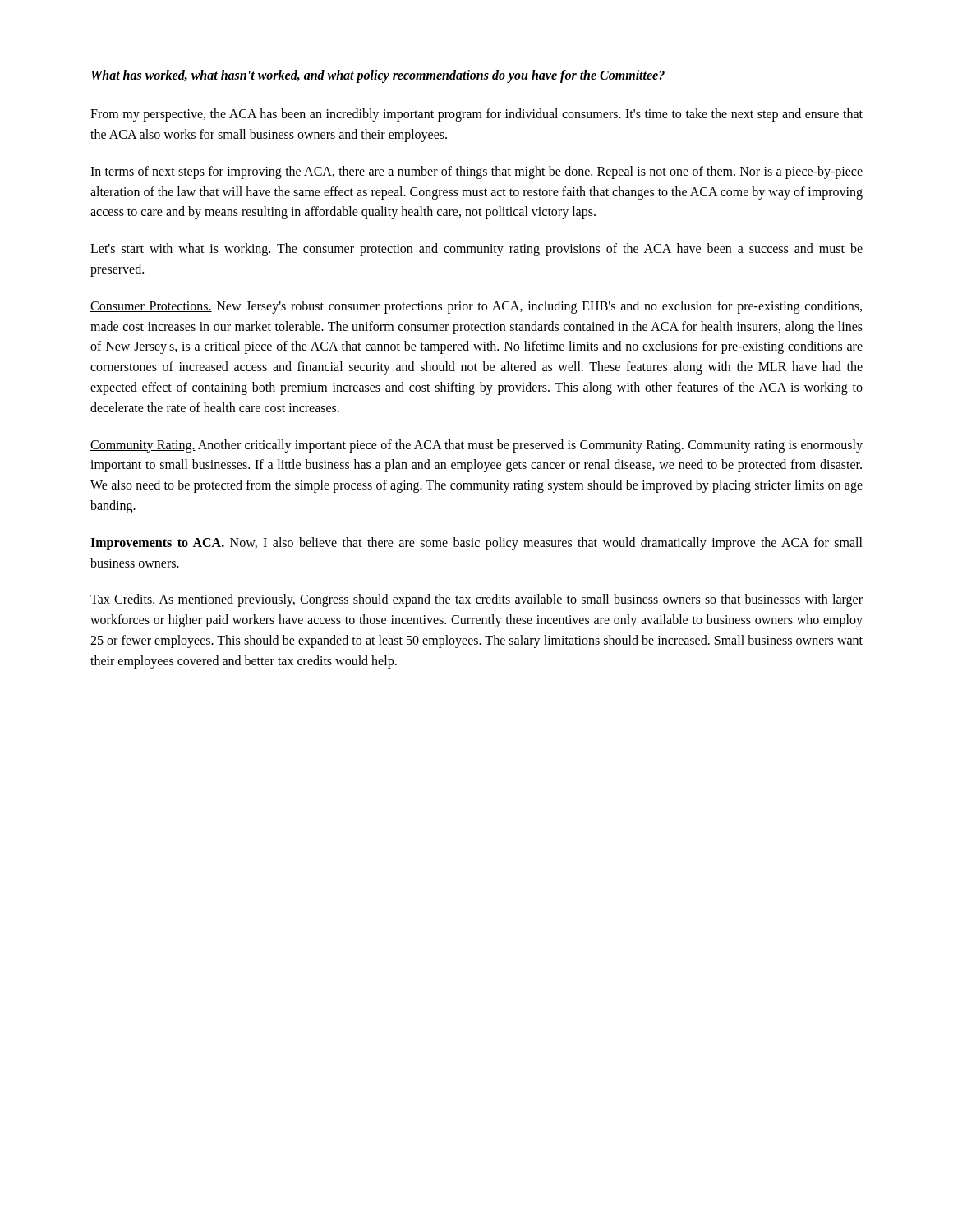Select the block starting "From my perspective, the ACA has"

click(x=476, y=124)
